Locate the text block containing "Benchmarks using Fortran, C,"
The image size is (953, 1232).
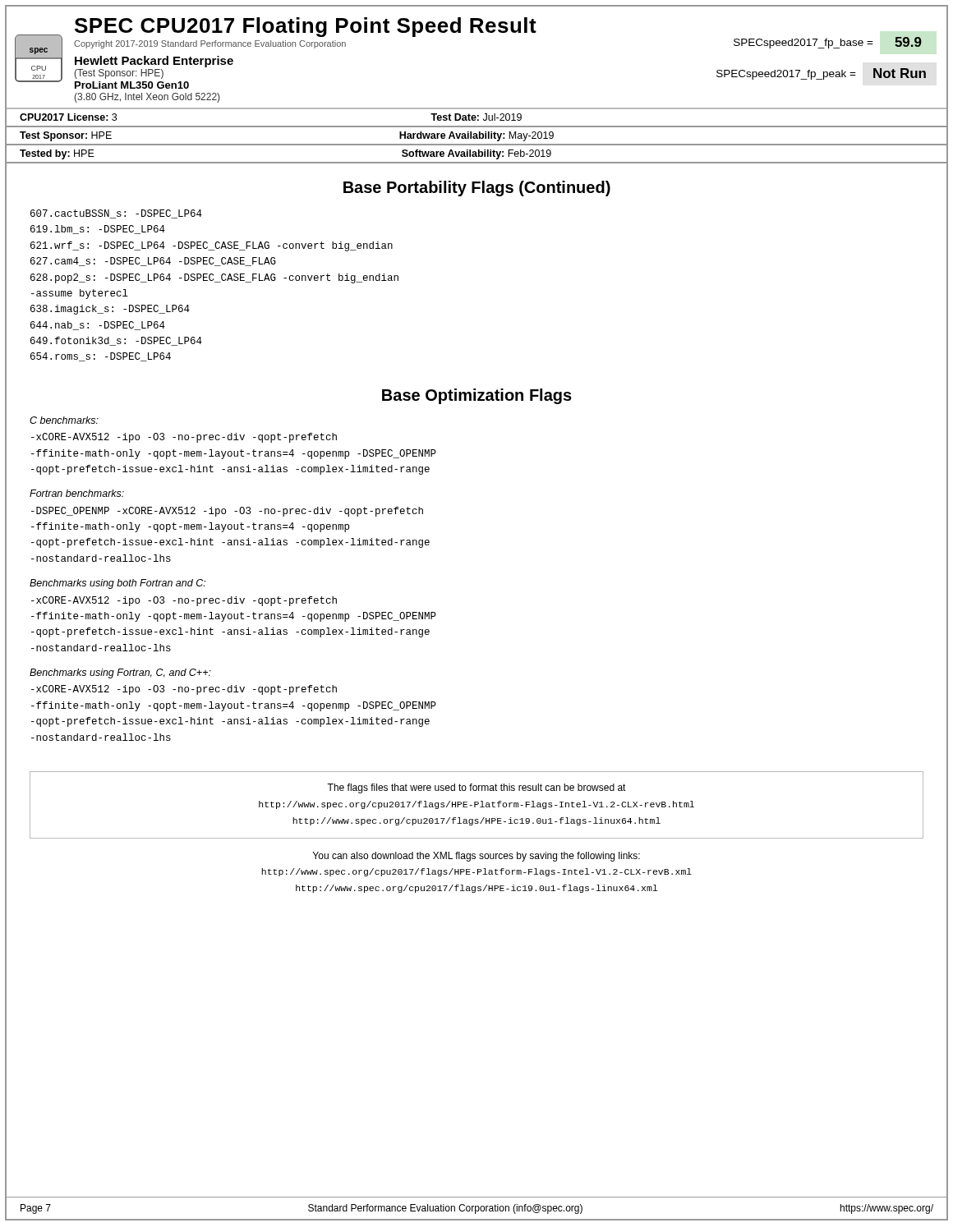point(120,673)
